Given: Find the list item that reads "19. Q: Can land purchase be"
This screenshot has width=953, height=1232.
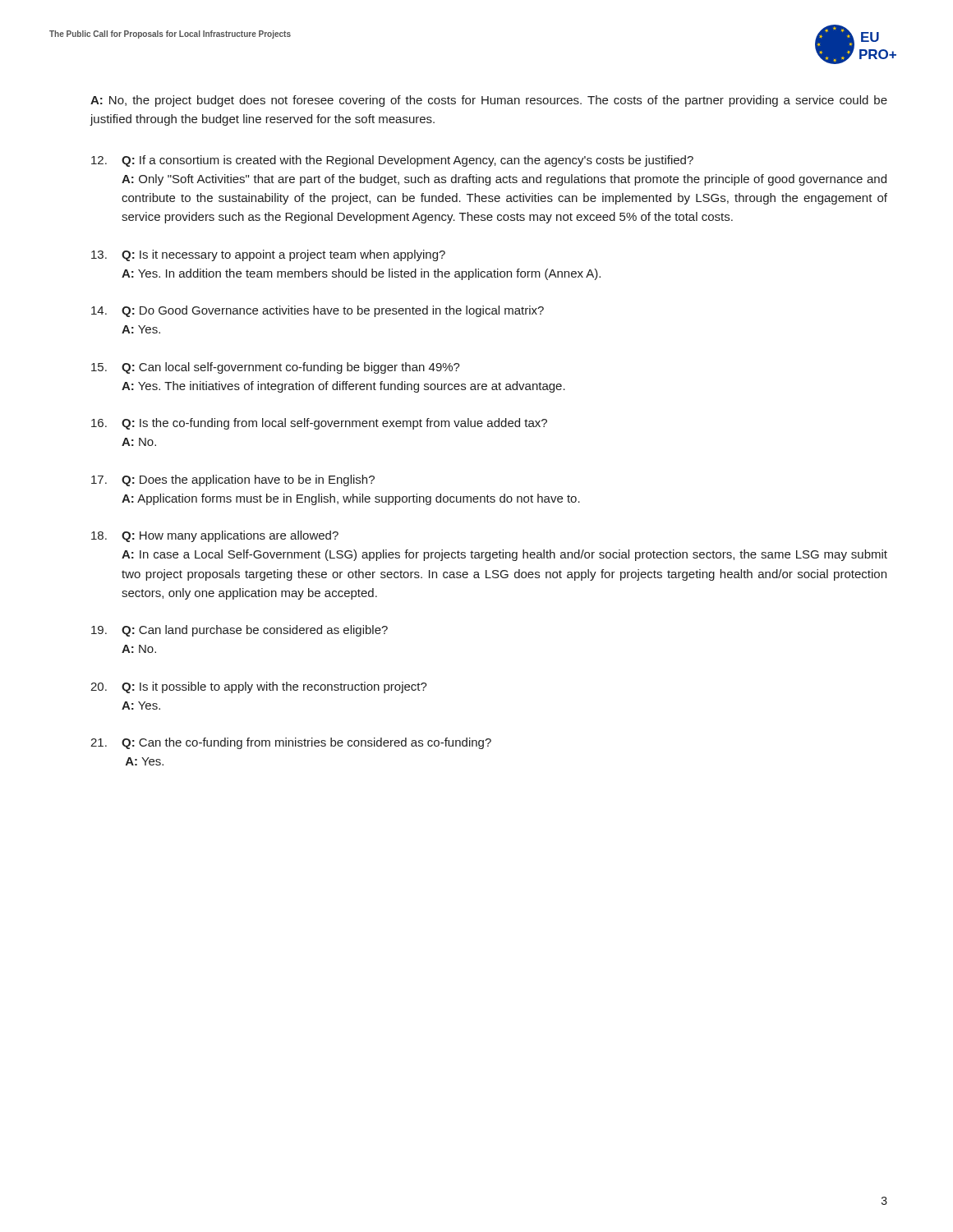Looking at the screenshot, I should (x=239, y=631).
